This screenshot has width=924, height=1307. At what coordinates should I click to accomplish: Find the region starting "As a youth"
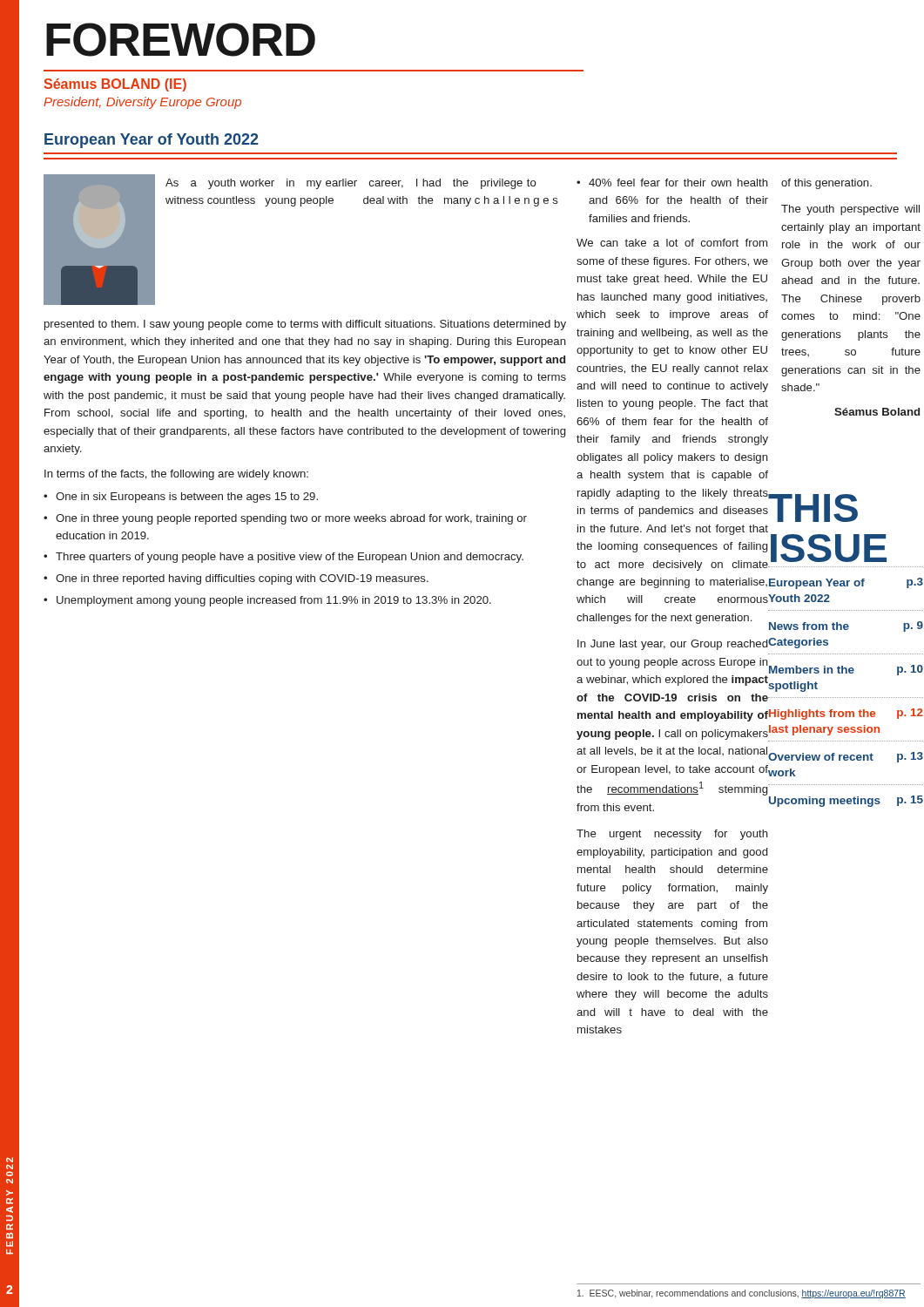point(366,191)
